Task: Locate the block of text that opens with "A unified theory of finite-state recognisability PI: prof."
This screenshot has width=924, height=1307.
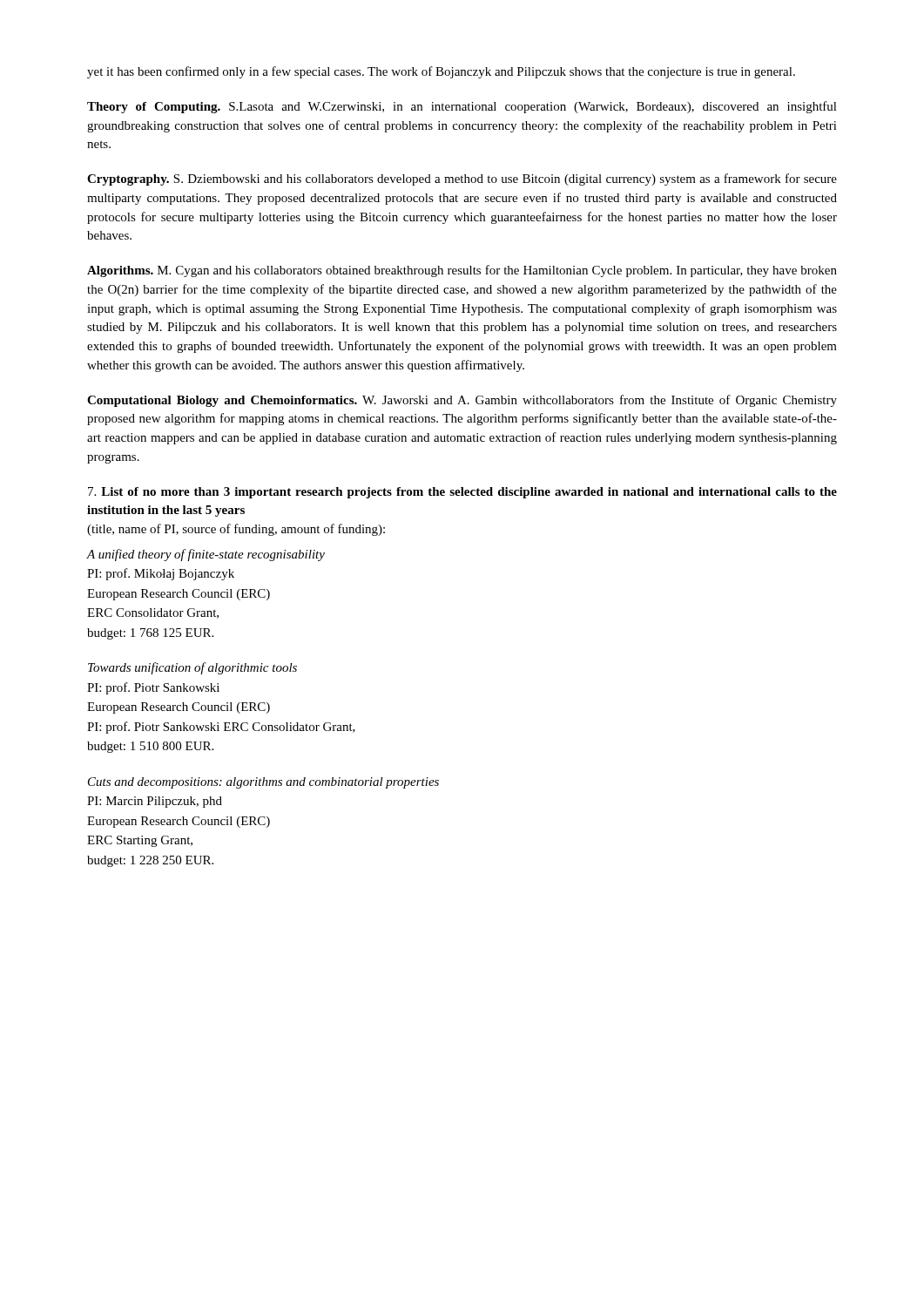Action: click(206, 593)
